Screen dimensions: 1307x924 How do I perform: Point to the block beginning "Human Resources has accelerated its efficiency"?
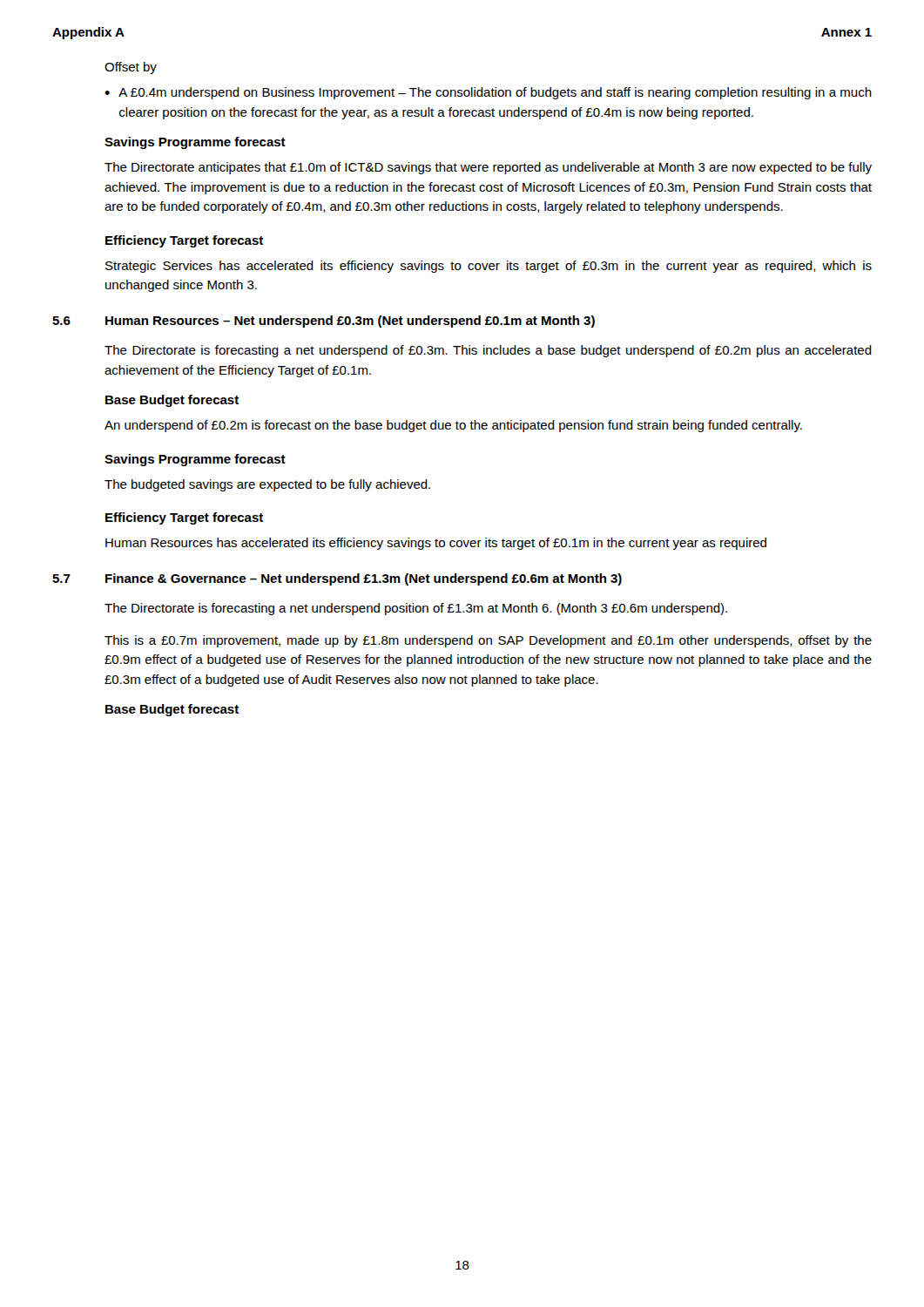[x=436, y=542]
